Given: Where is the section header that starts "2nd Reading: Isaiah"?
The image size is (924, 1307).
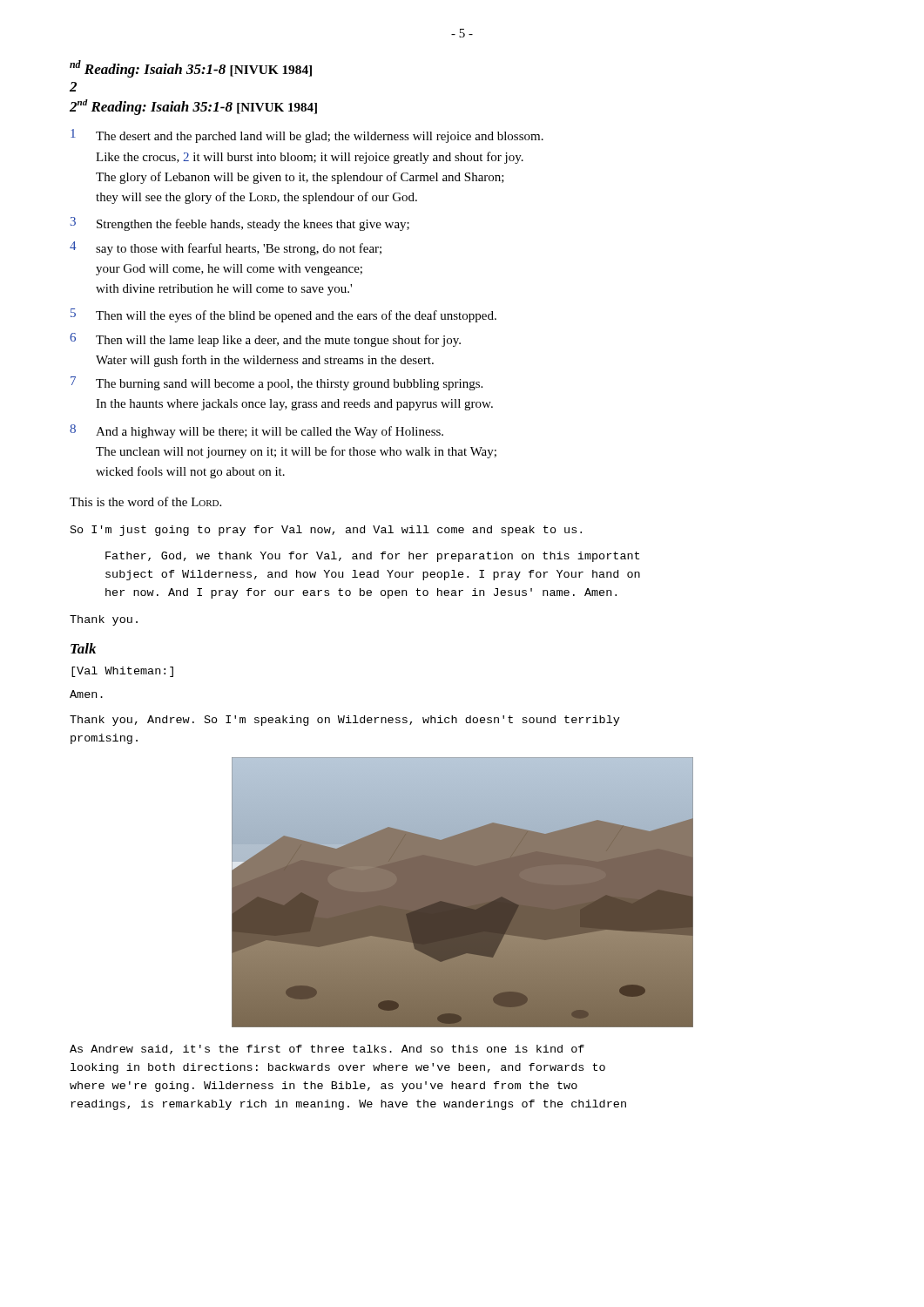Looking at the screenshot, I should (194, 106).
